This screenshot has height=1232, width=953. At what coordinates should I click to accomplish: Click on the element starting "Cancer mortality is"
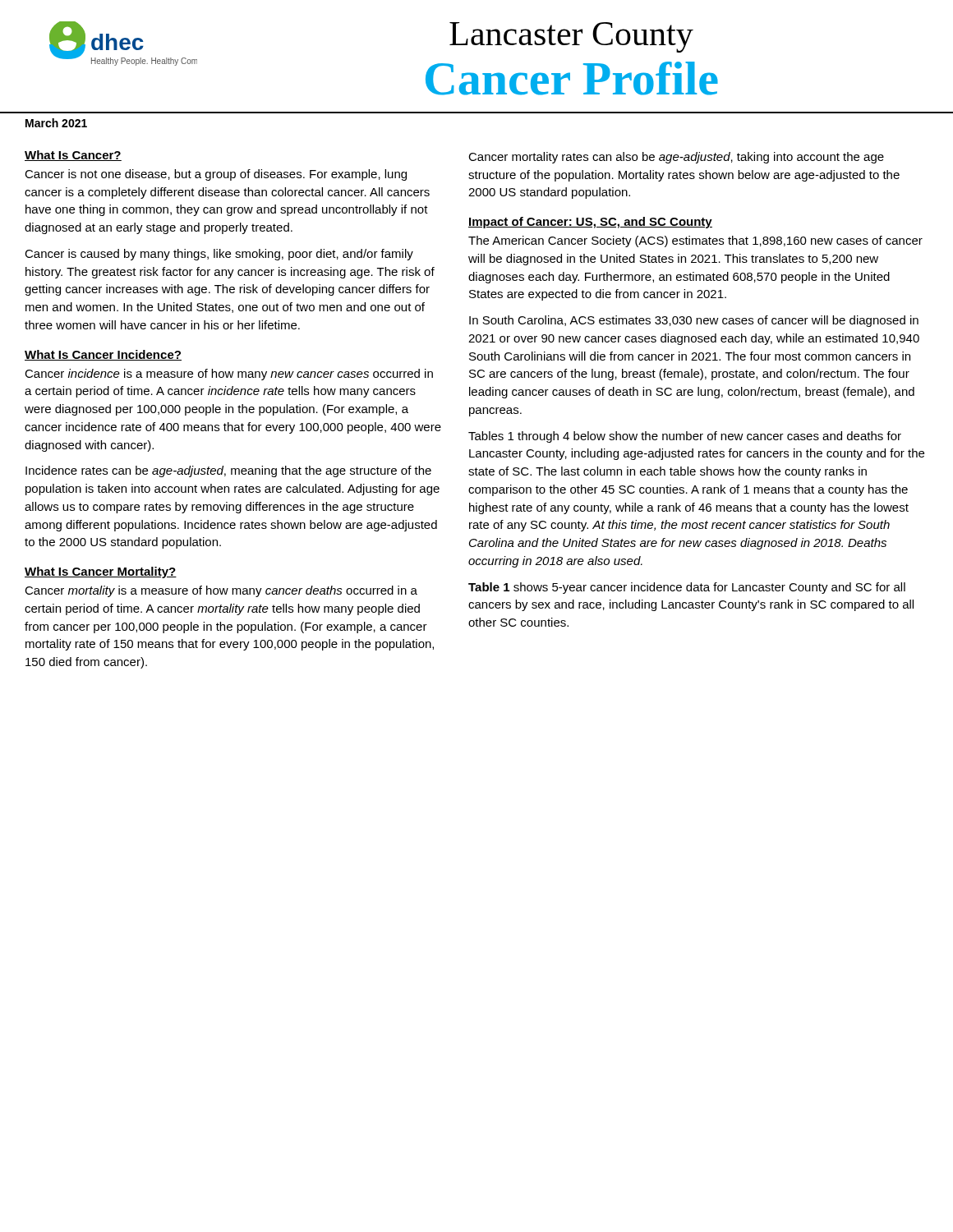tap(234, 626)
